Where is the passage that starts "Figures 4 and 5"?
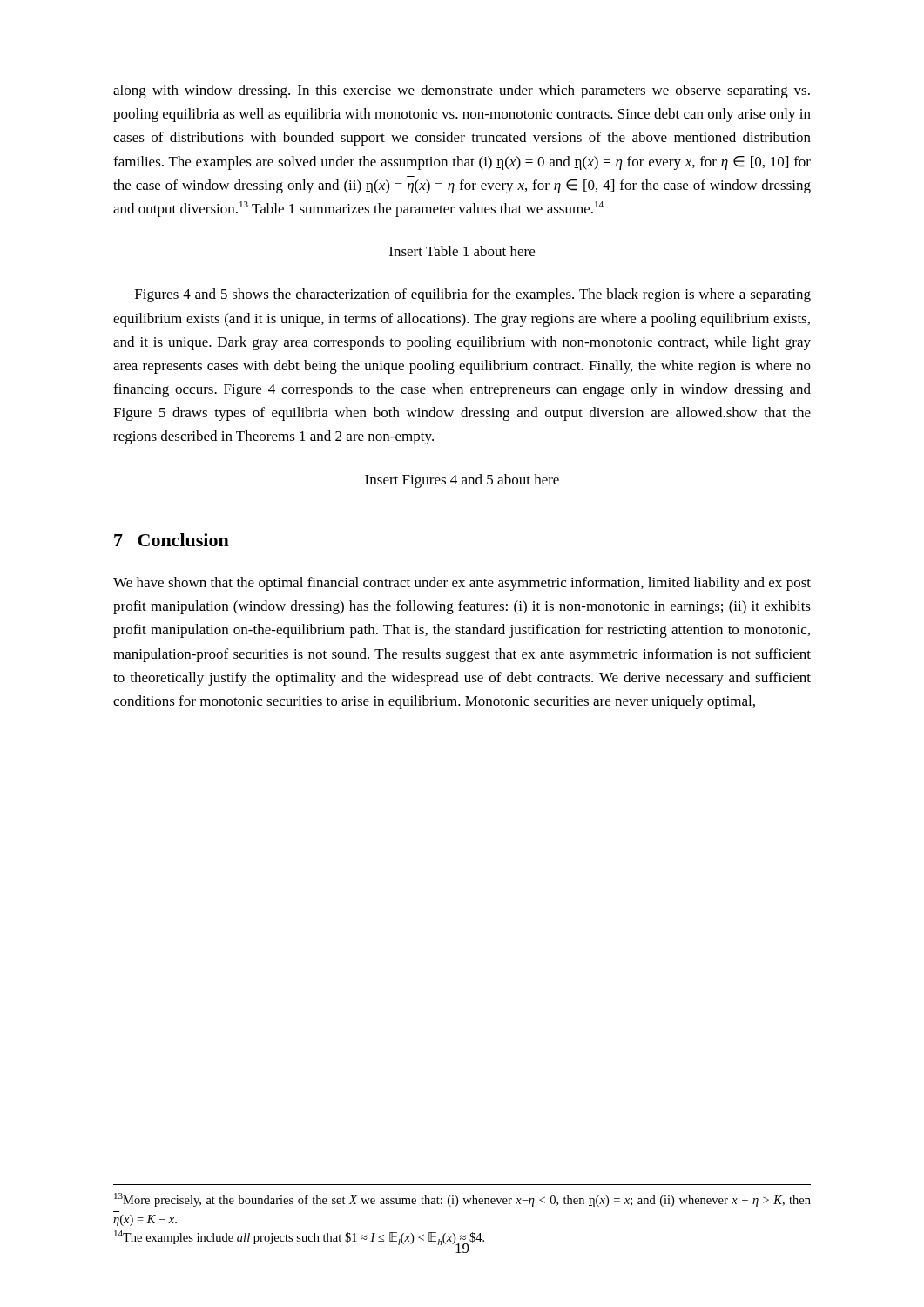 (462, 366)
